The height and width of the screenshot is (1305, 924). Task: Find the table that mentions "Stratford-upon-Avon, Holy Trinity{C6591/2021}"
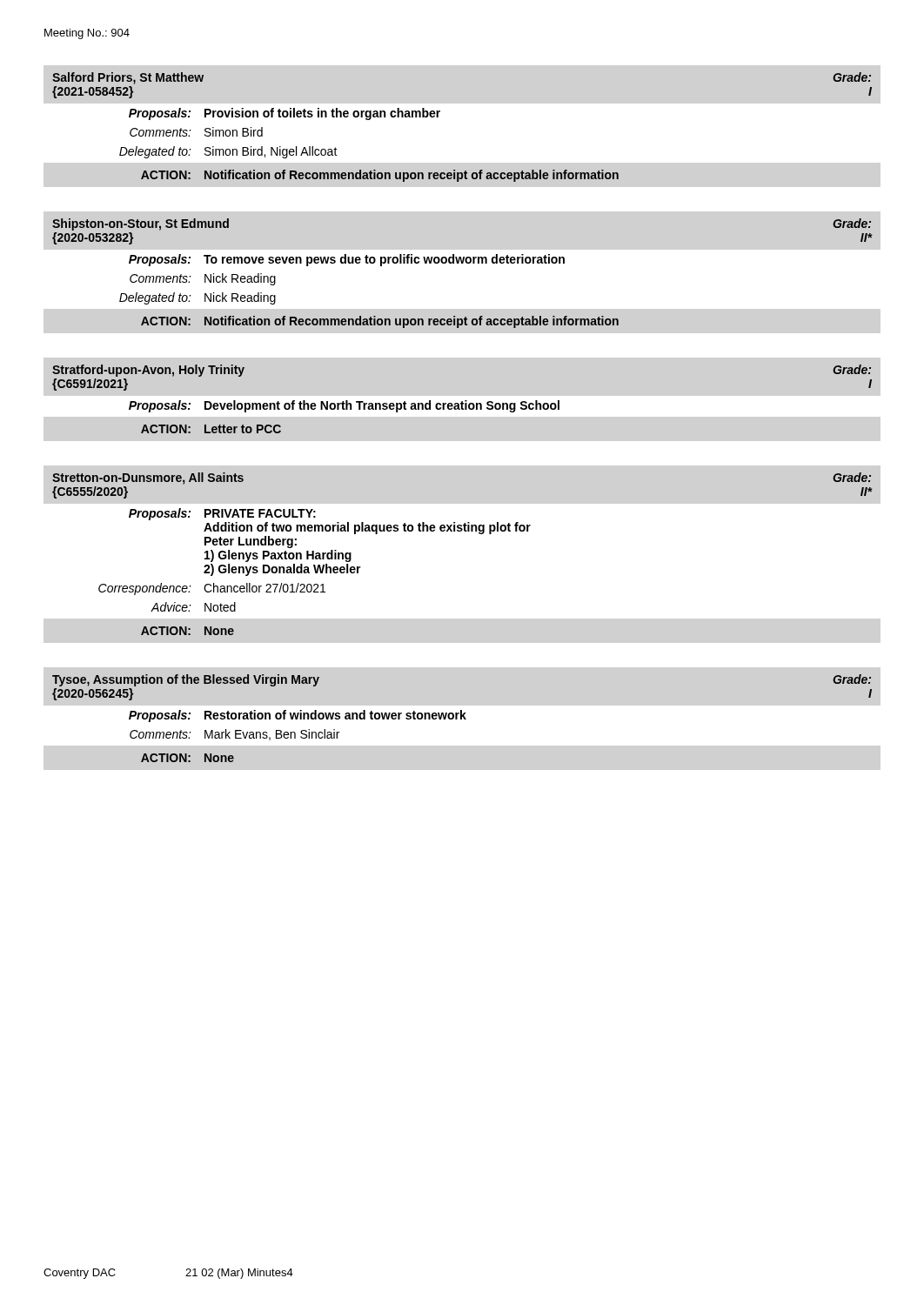pyautogui.click(x=462, y=399)
